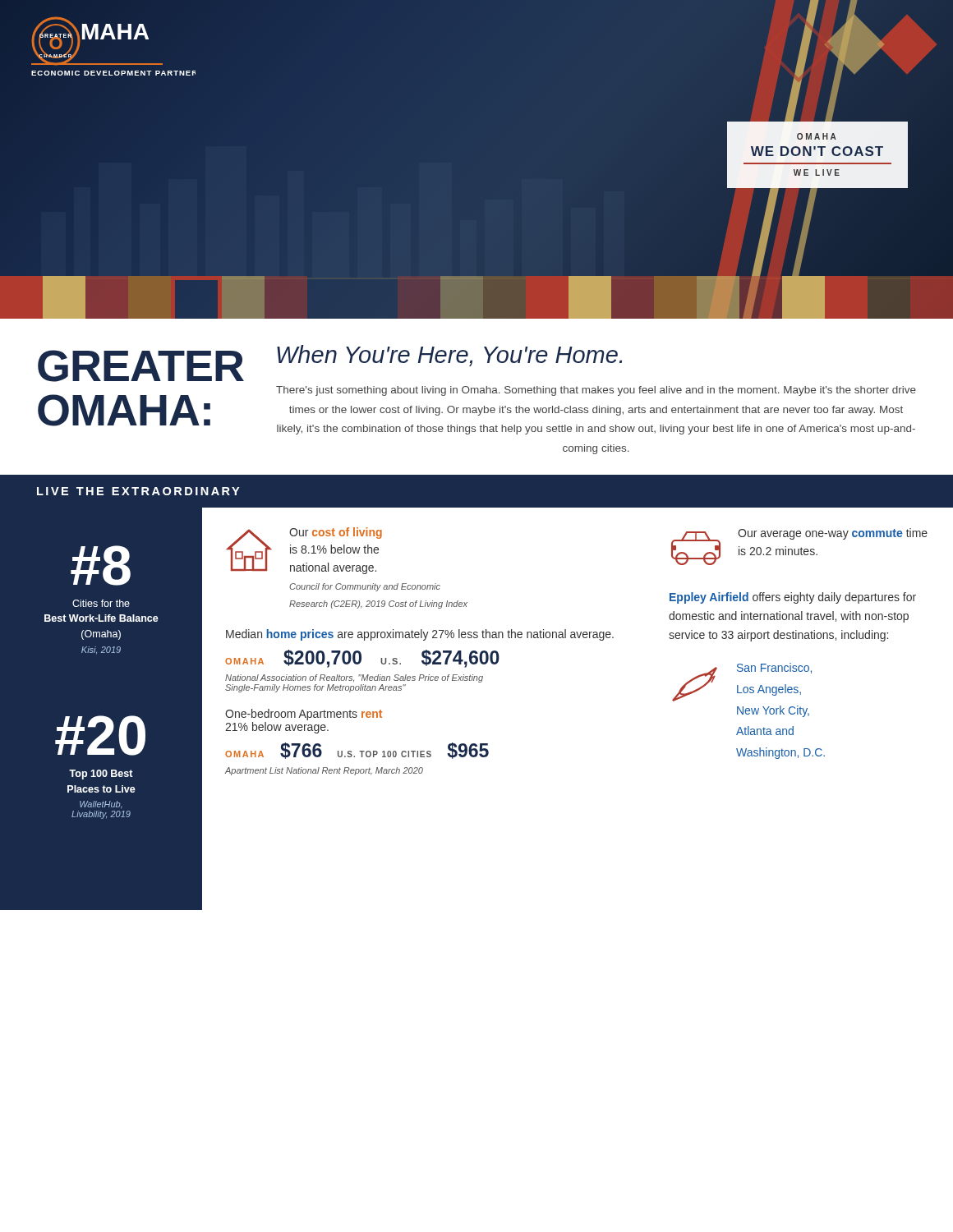Find the block on this page that starts "Median home prices are approximately"
The image size is (953, 1232).
pos(431,660)
